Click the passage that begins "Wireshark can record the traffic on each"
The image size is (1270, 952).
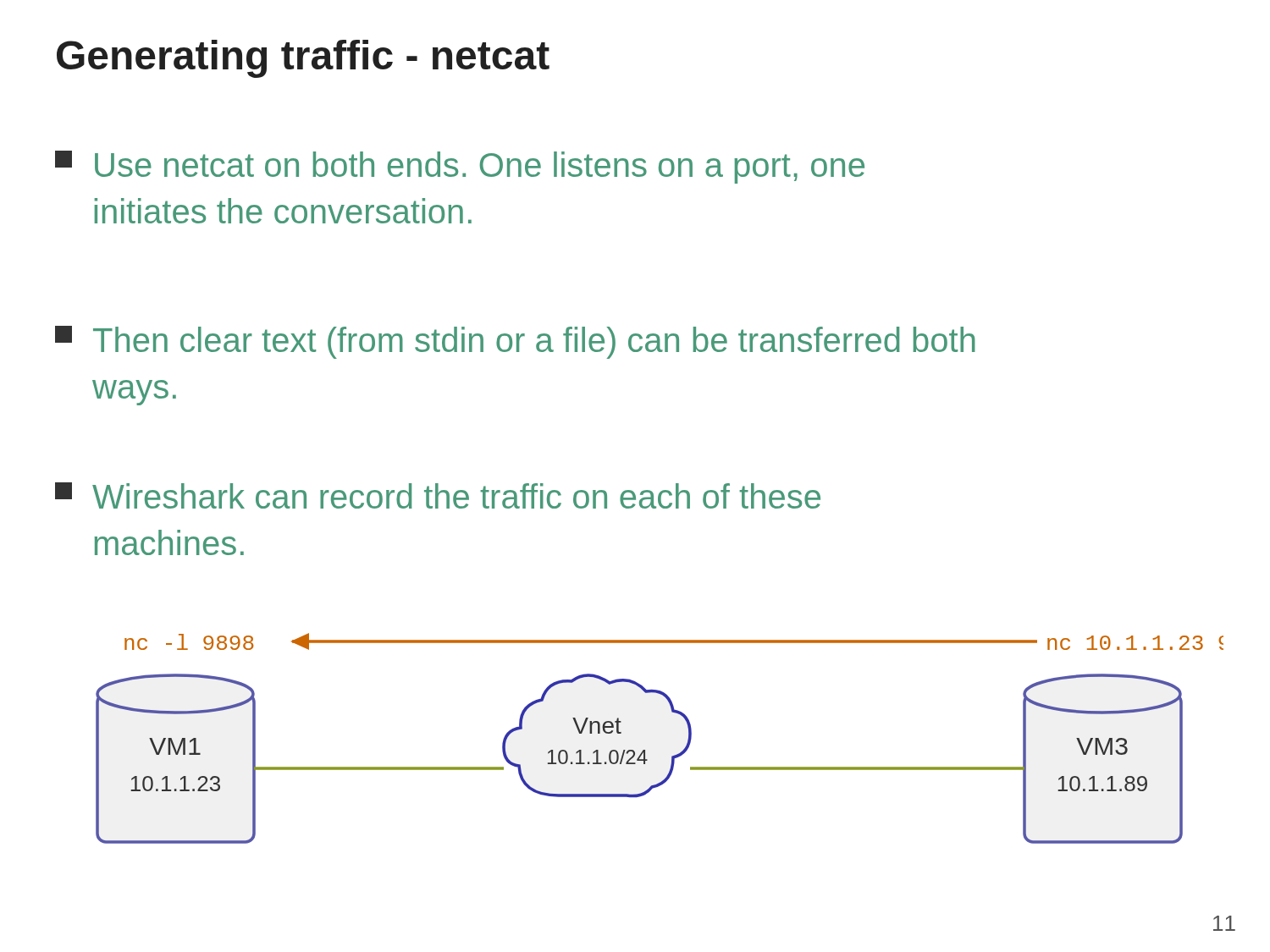tap(439, 521)
